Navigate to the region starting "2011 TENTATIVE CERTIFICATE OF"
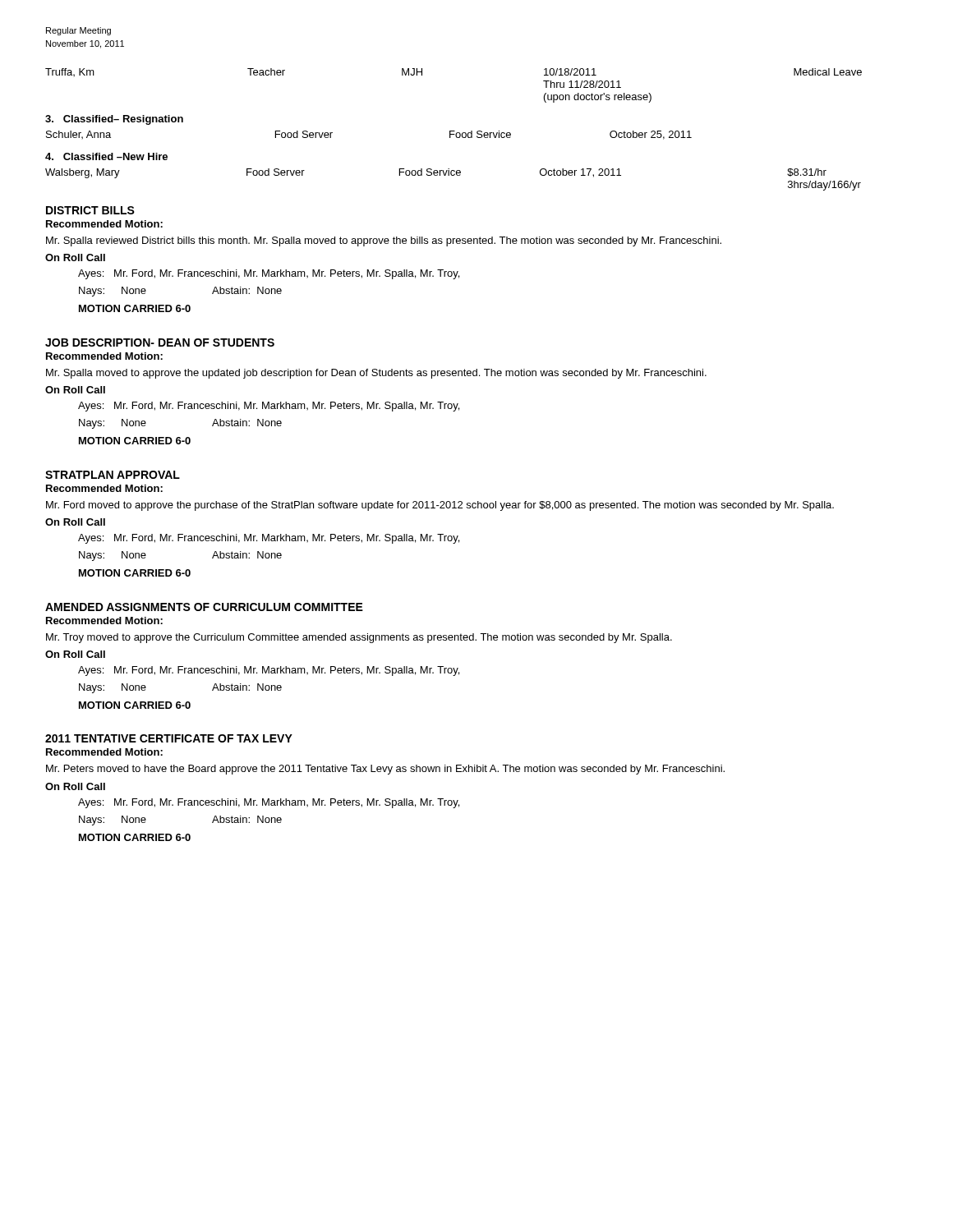The width and height of the screenshot is (953, 1232). pyautogui.click(x=169, y=739)
